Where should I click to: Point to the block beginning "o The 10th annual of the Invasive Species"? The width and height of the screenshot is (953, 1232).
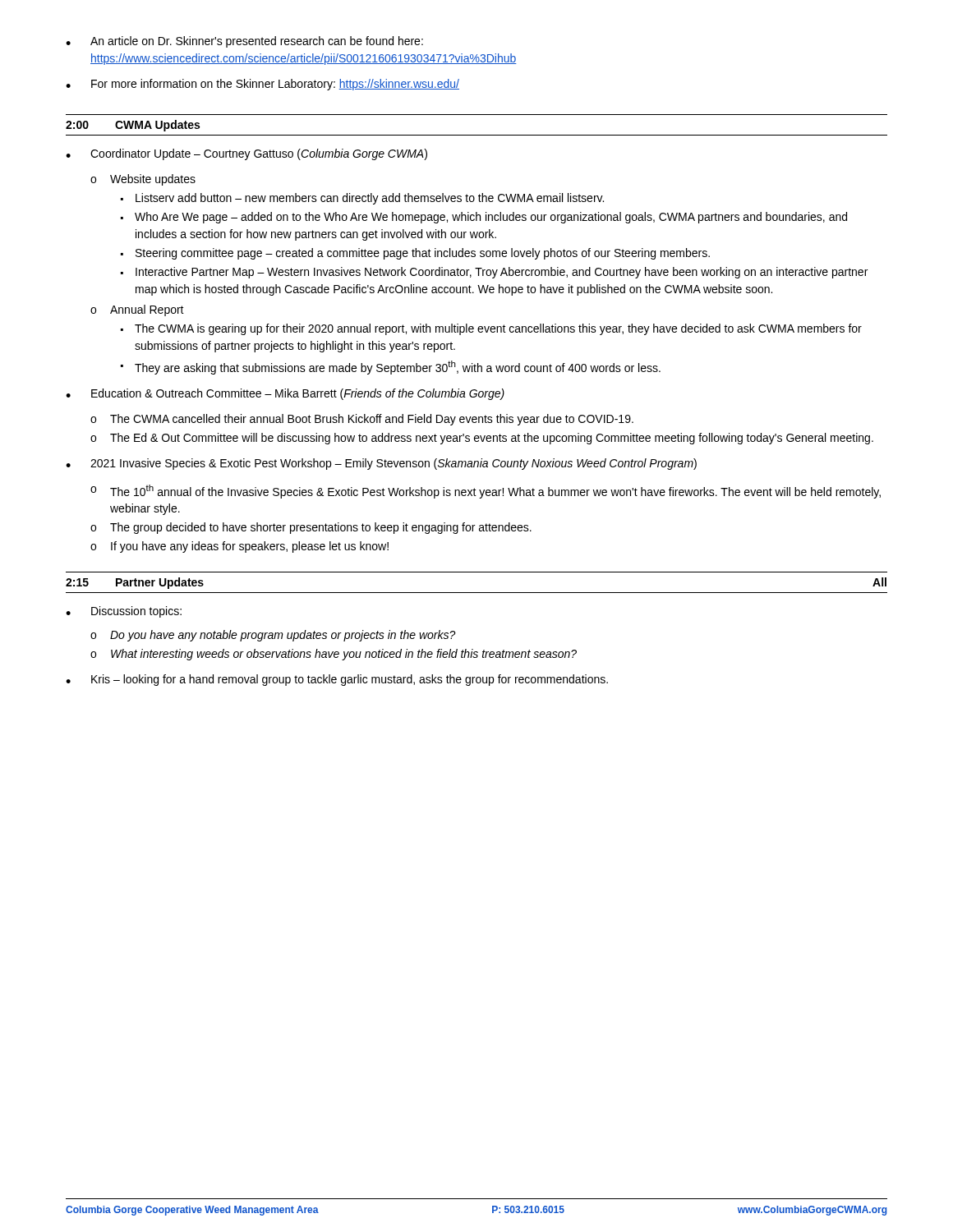(489, 499)
